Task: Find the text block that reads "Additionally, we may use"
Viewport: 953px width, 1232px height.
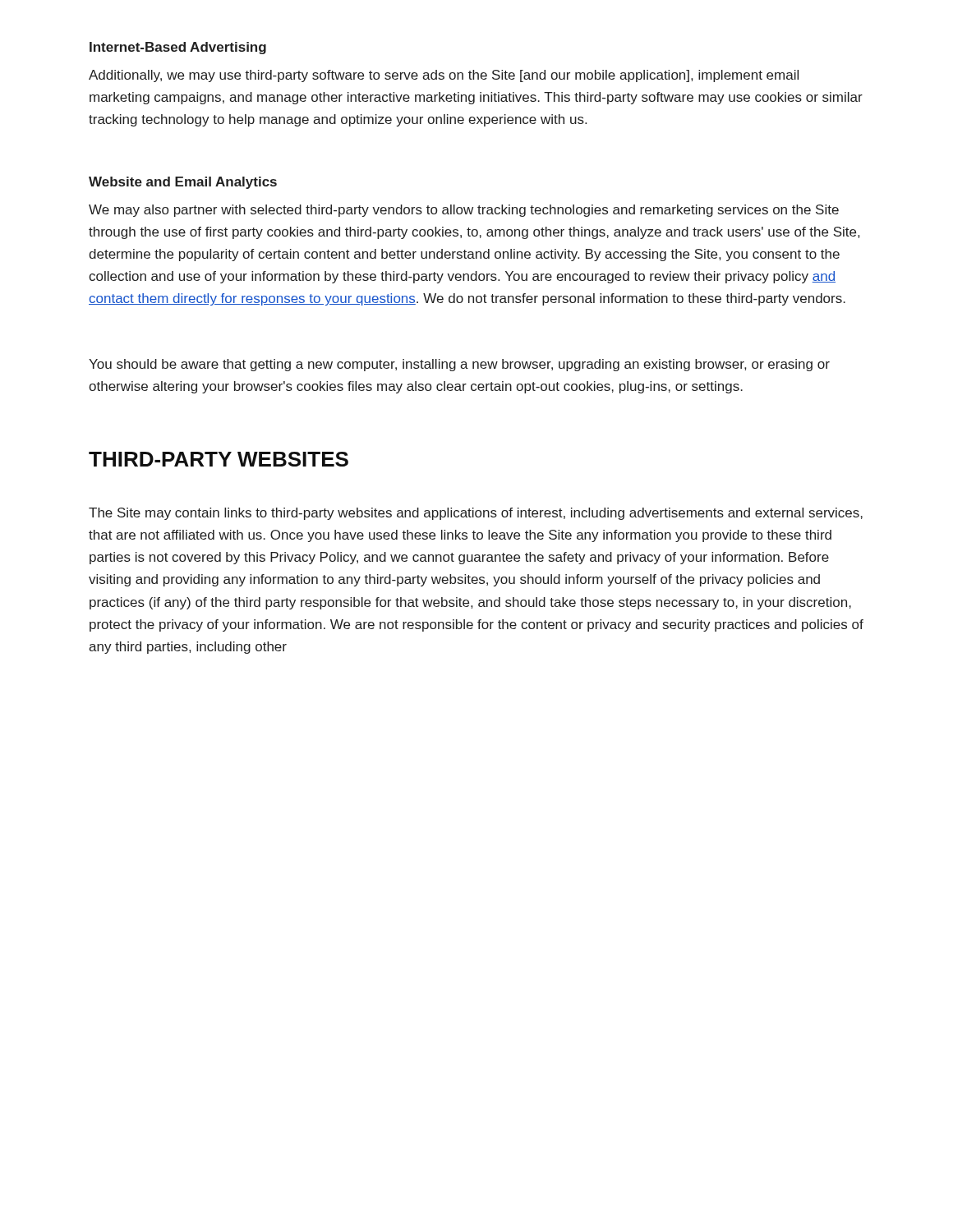Action: click(476, 98)
